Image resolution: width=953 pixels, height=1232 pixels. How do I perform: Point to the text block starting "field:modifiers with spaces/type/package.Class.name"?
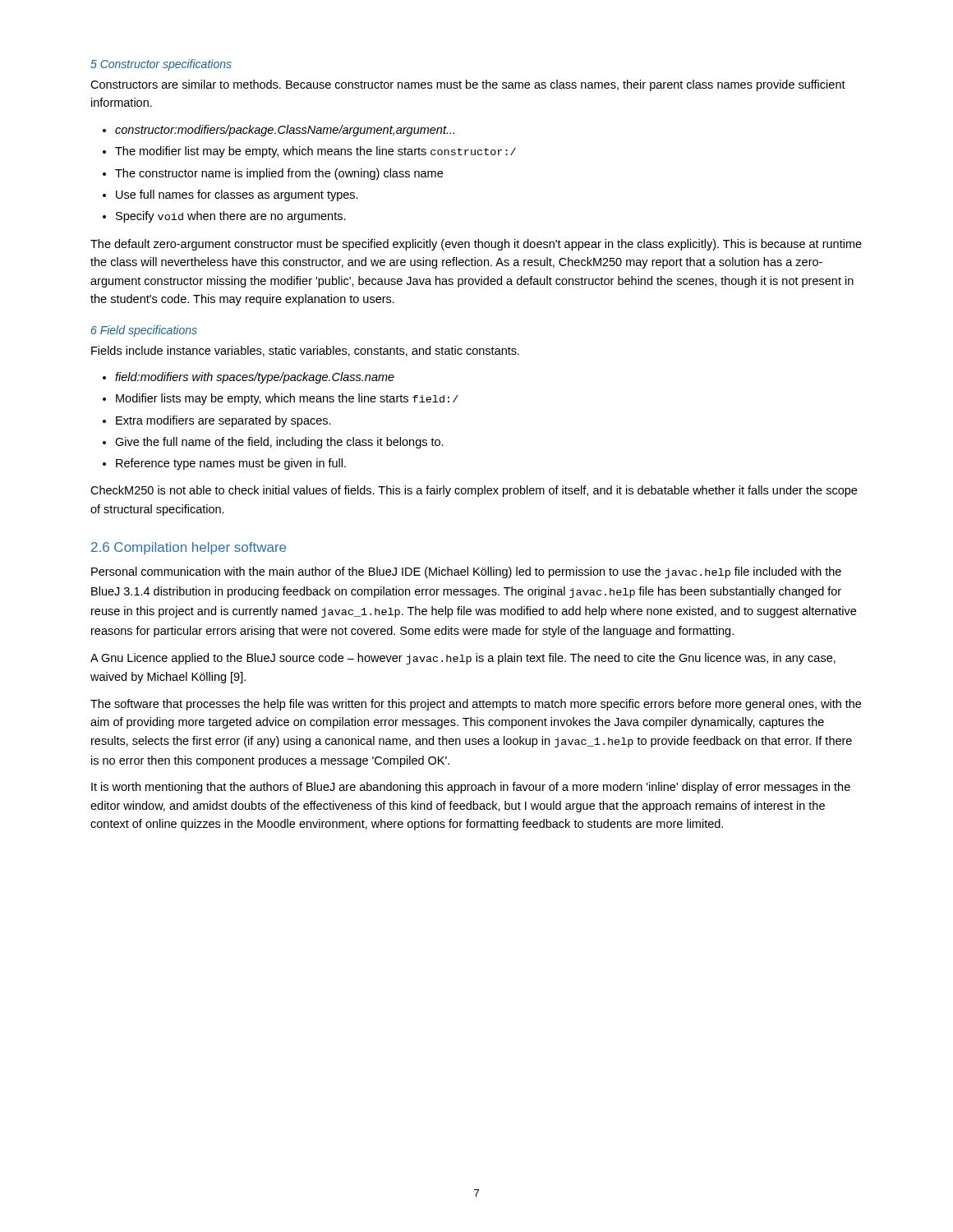(x=255, y=377)
